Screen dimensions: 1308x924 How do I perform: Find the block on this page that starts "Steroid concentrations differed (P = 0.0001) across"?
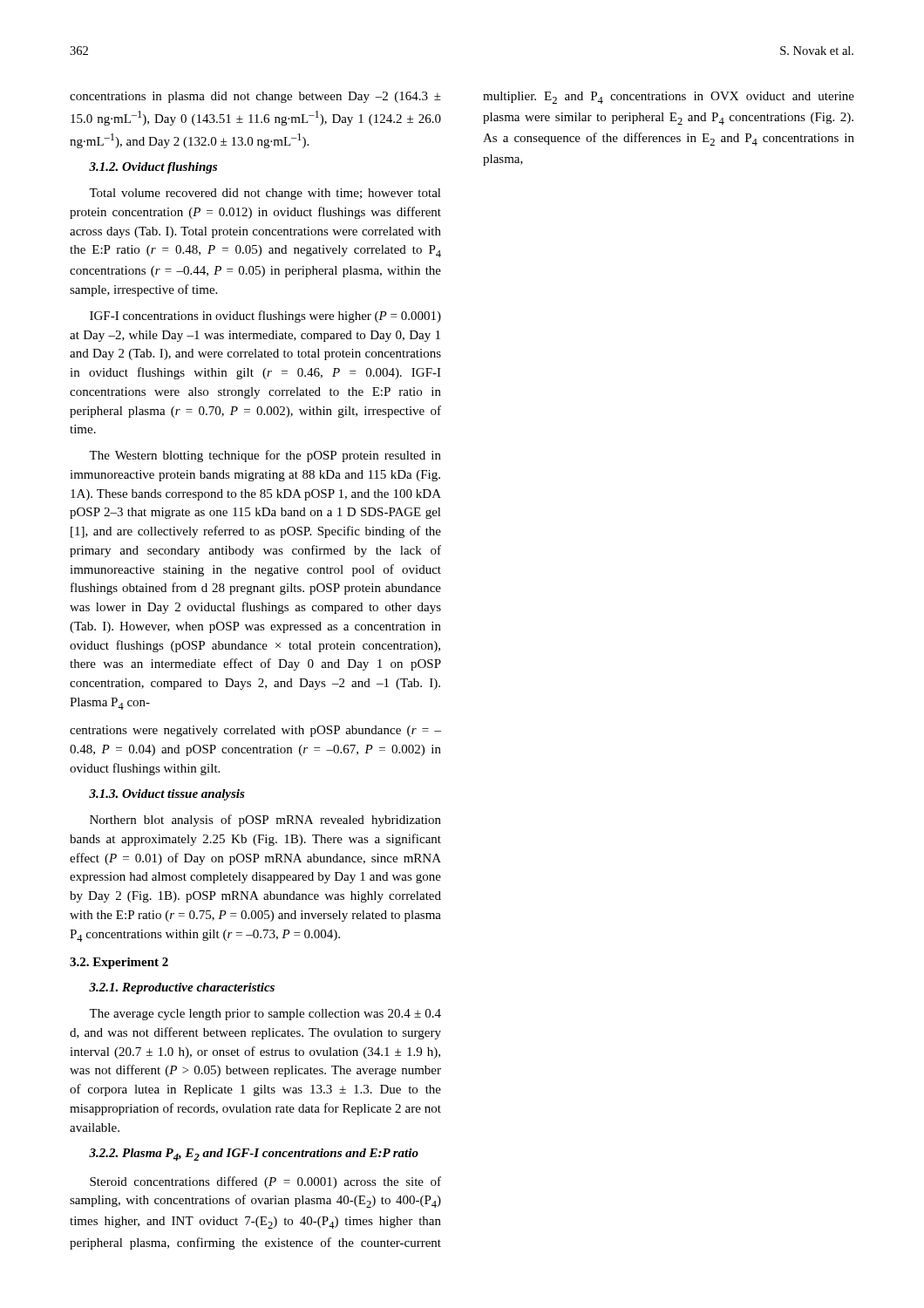(x=263, y=97)
